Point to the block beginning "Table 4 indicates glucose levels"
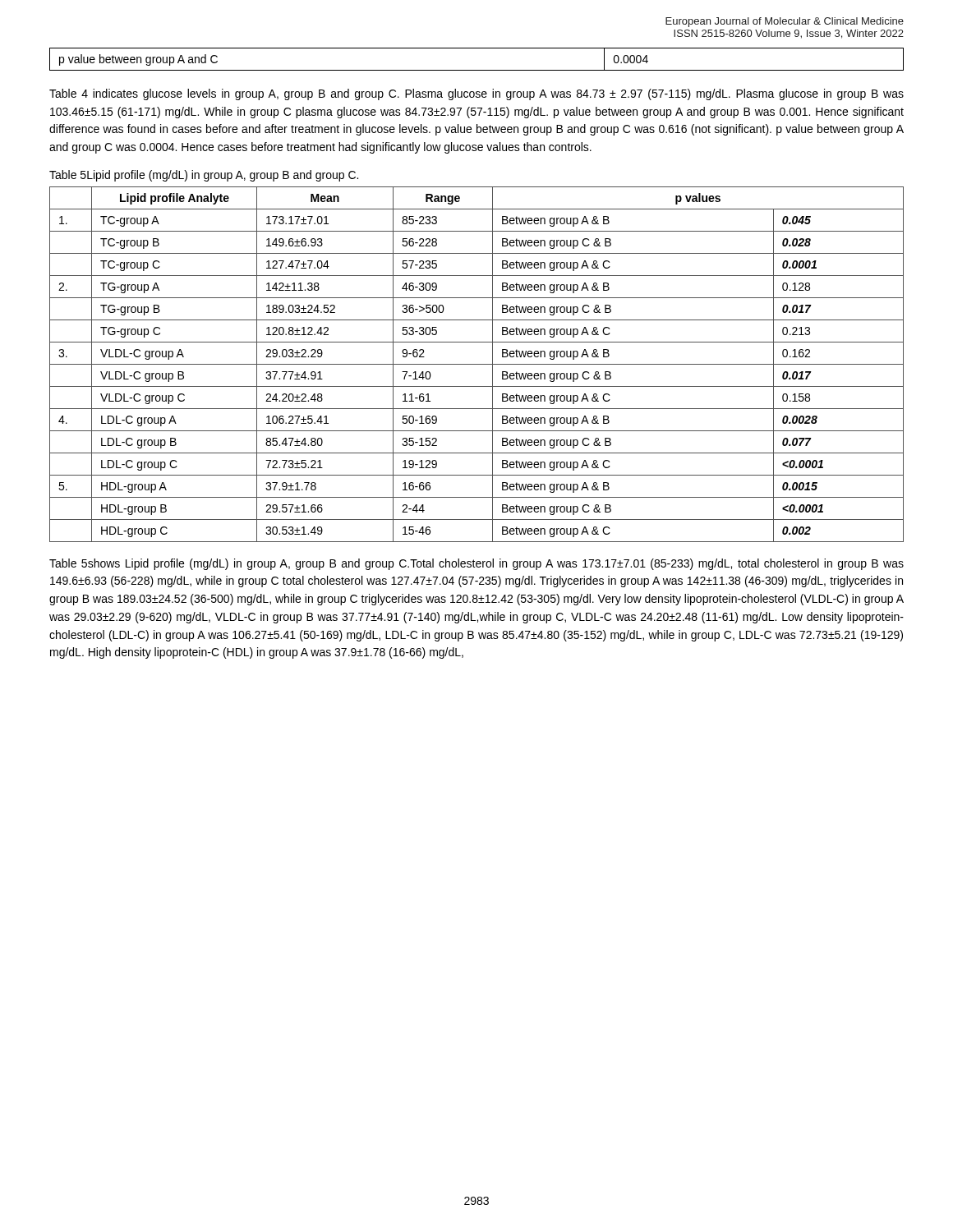953x1232 pixels. 476,120
